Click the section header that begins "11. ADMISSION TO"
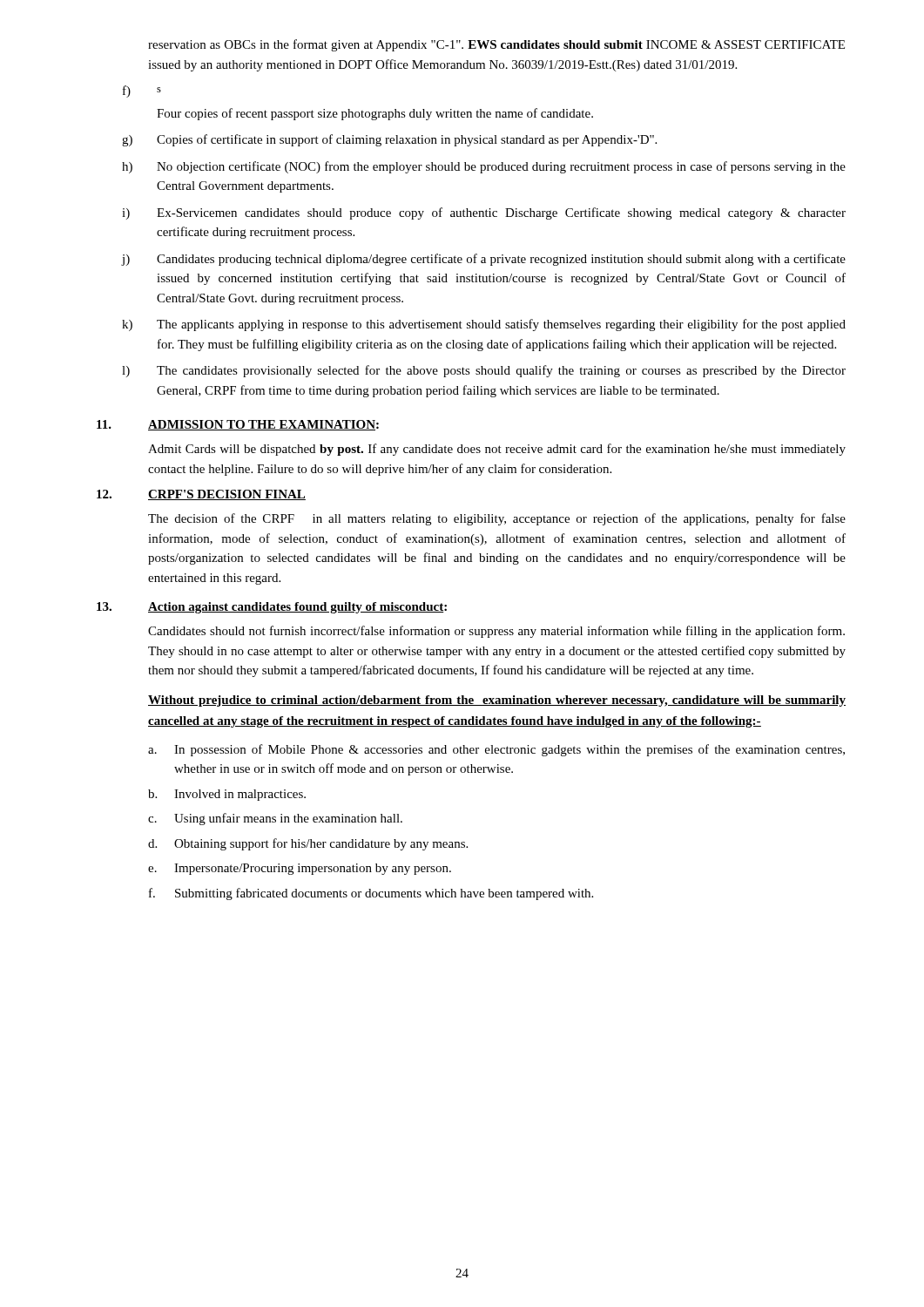Image resolution: width=924 pixels, height=1307 pixels. point(238,425)
